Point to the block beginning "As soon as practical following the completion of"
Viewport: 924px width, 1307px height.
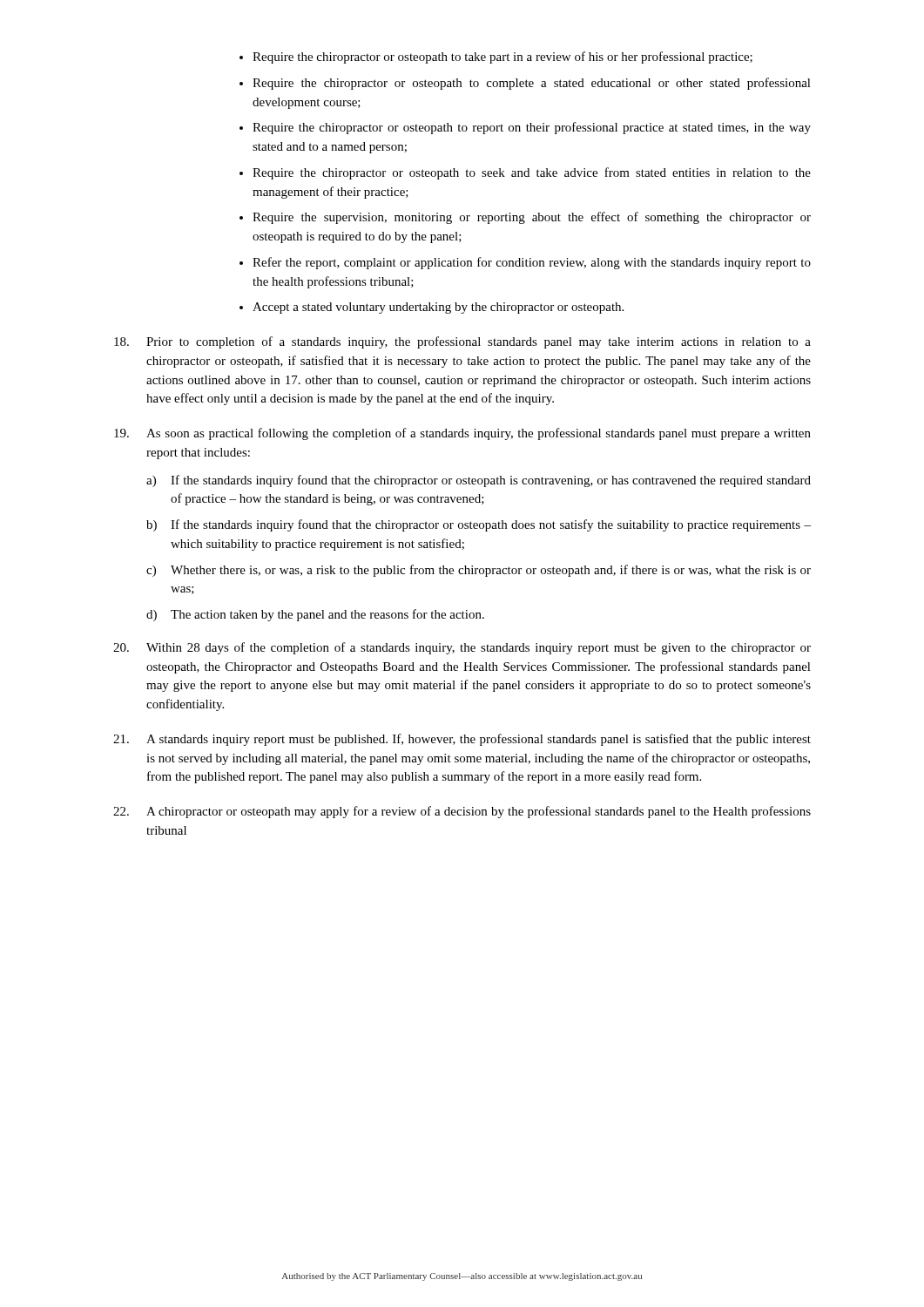462,528
